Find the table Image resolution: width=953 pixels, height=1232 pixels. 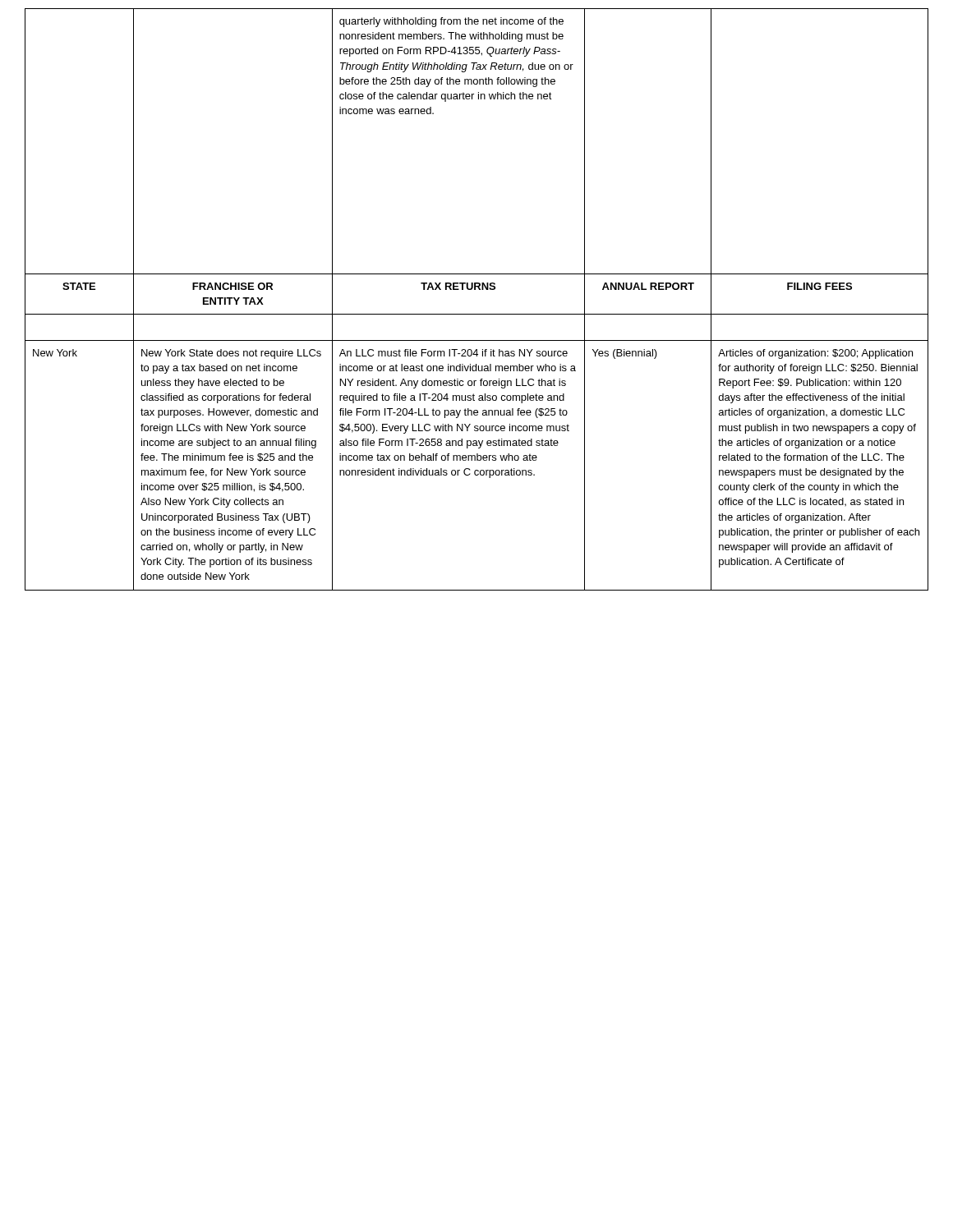tap(476, 299)
